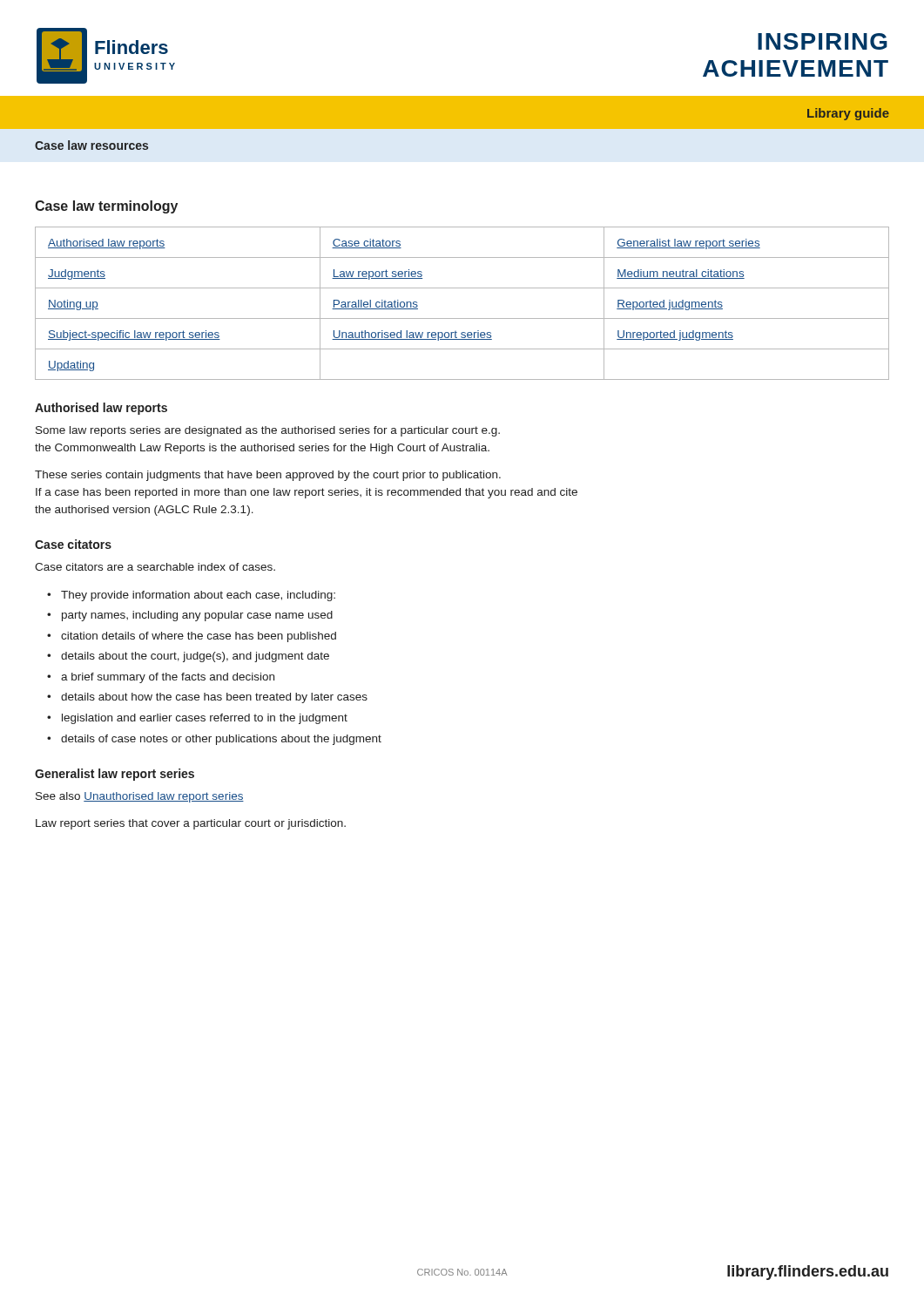Point to the block beginning "legislation and earlier cases referred to in the"
This screenshot has width=924, height=1307.
(204, 718)
